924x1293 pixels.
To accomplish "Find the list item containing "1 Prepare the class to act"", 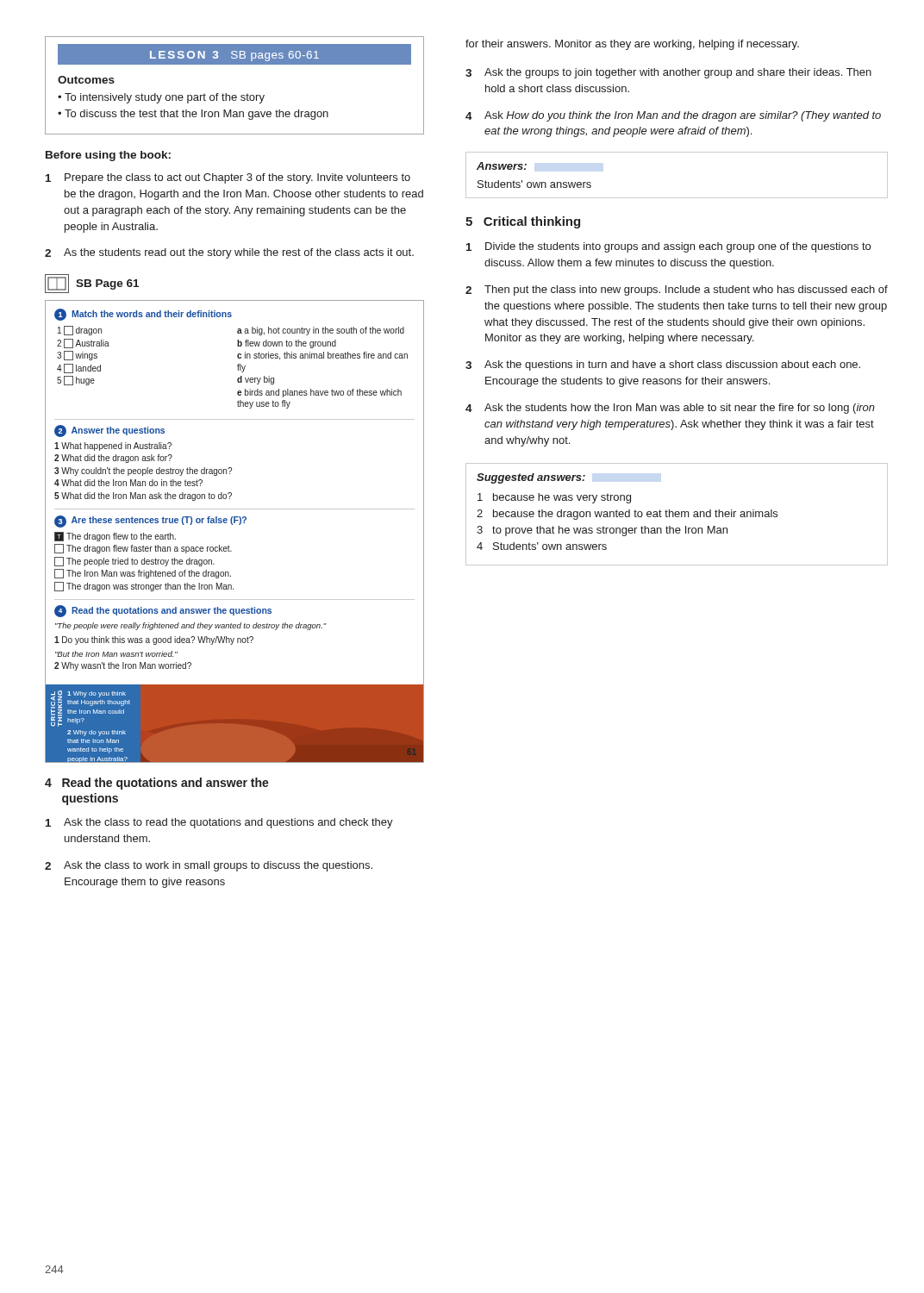I will pos(234,202).
